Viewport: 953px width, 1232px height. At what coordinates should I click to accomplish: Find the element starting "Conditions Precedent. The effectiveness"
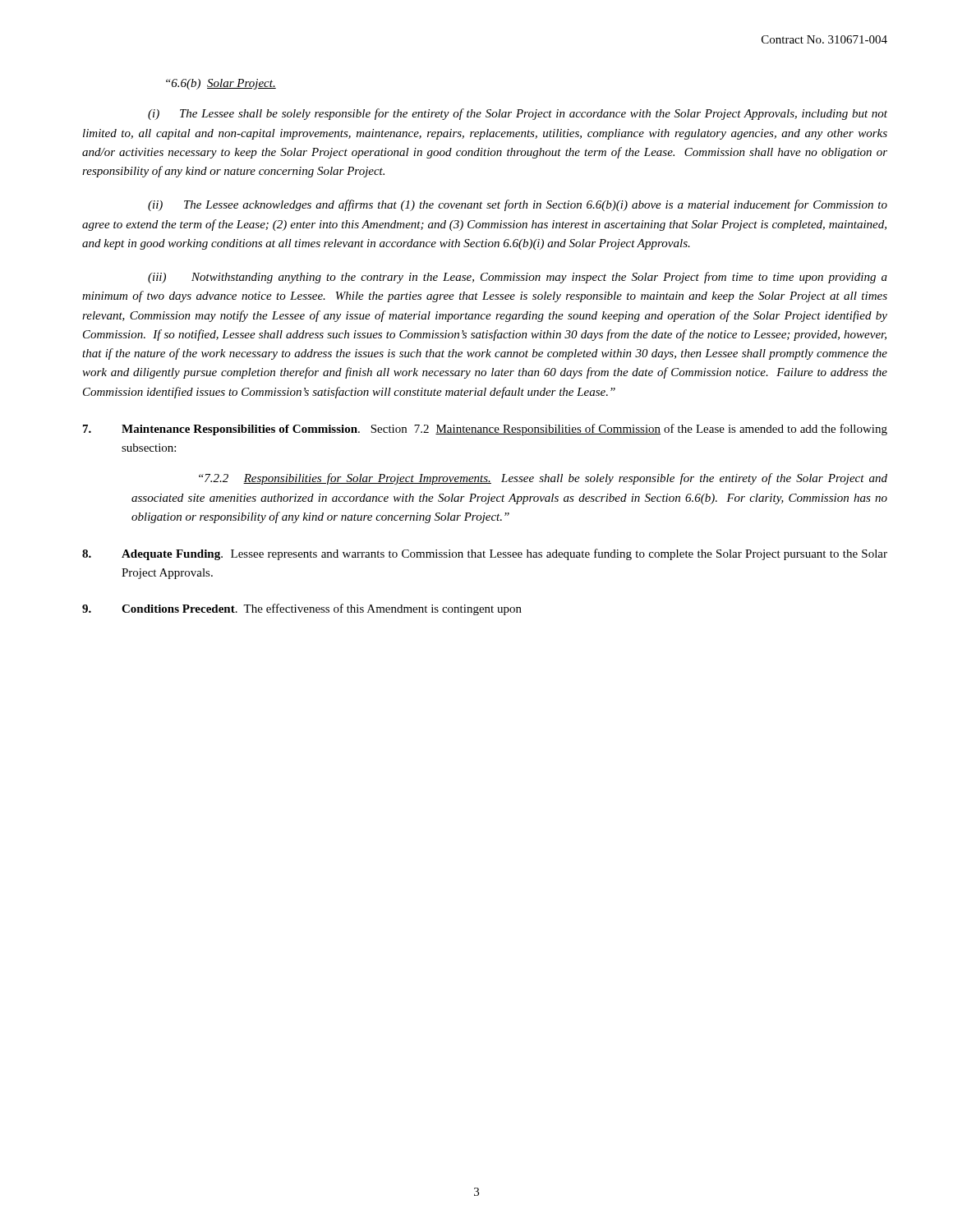pos(485,609)
